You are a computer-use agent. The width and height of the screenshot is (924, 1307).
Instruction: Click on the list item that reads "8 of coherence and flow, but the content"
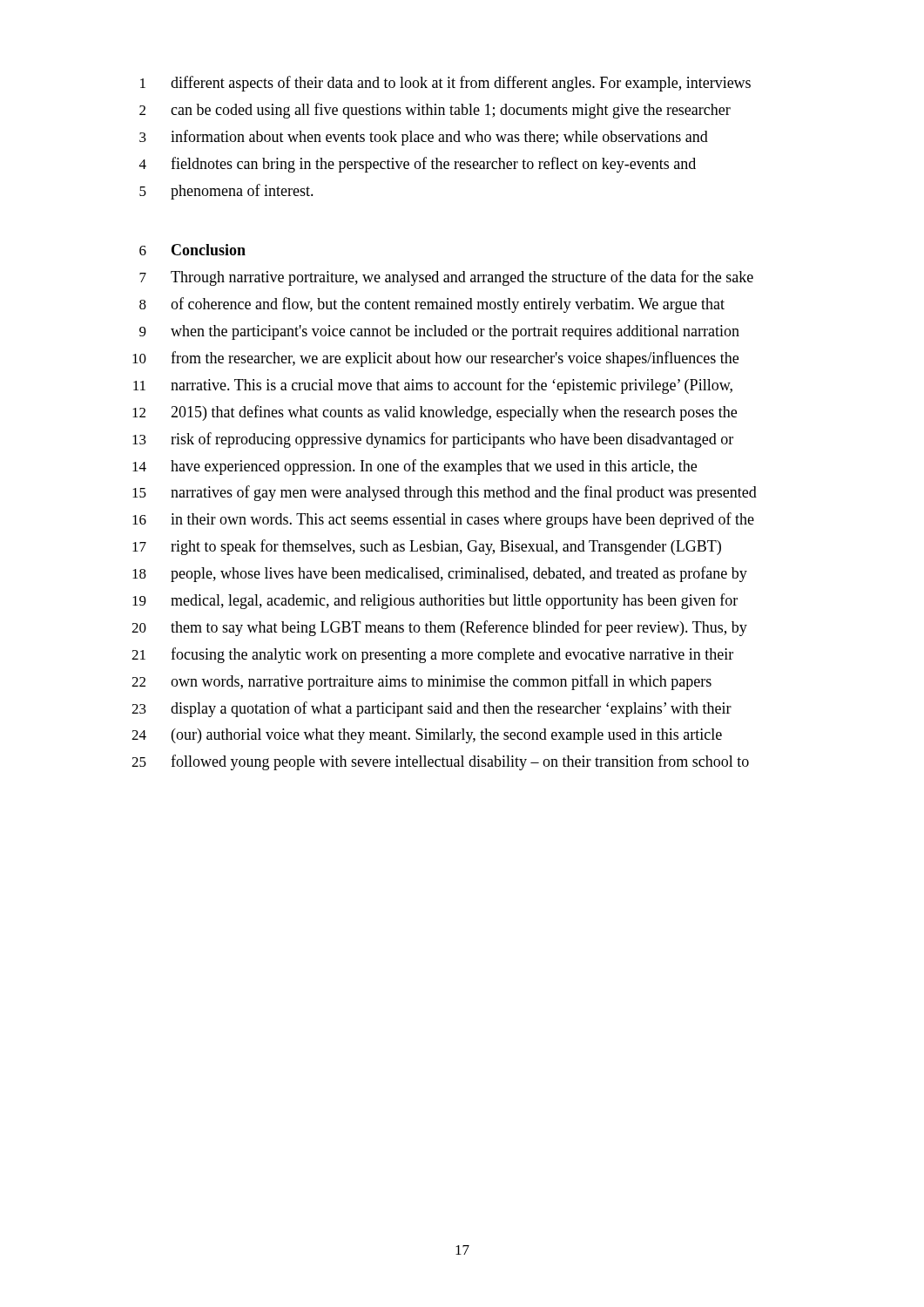coord(462,305)
